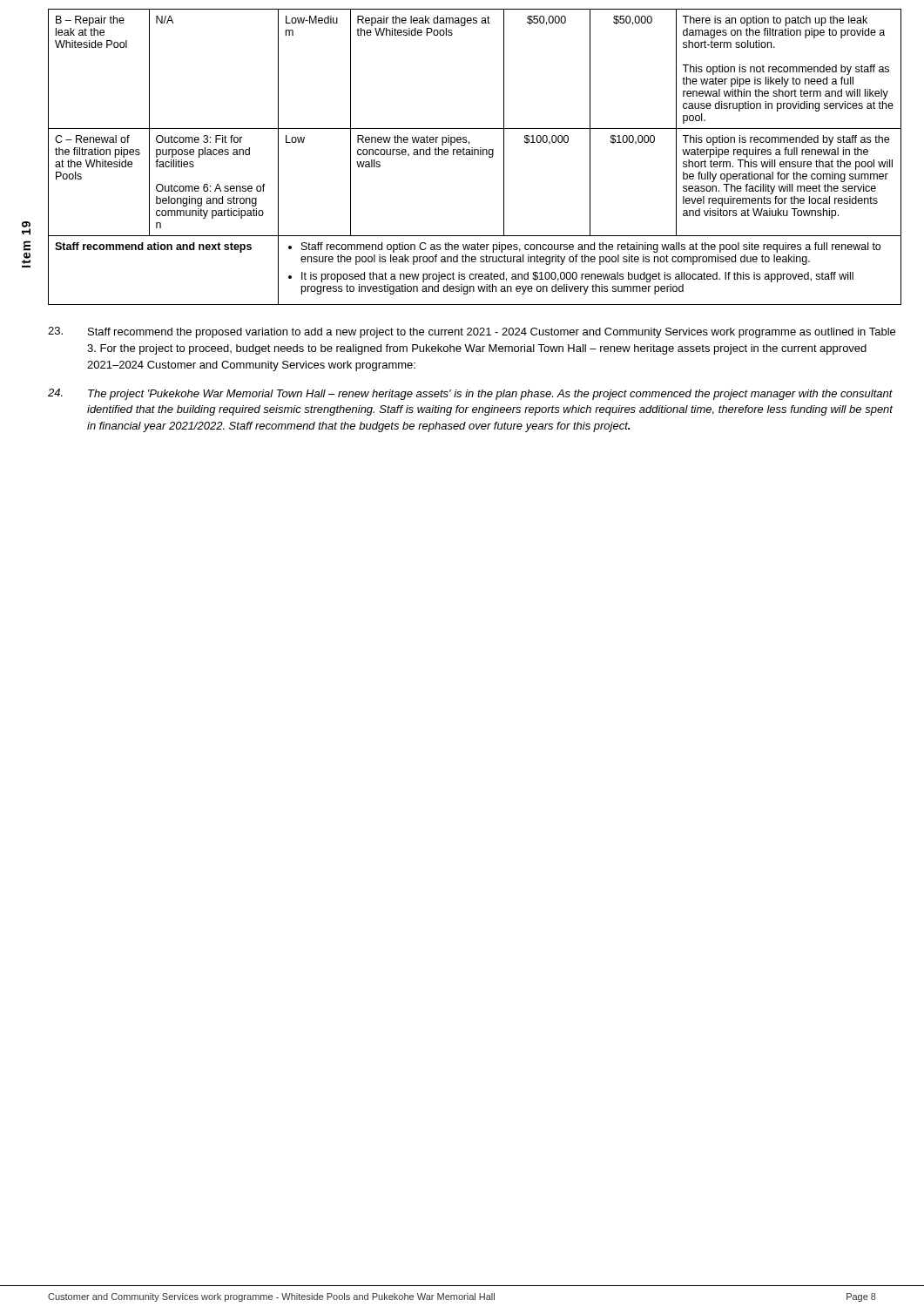
Task: Point to the block beginning "Staff recommend the proposed"
Action: (x=475, y=349)
